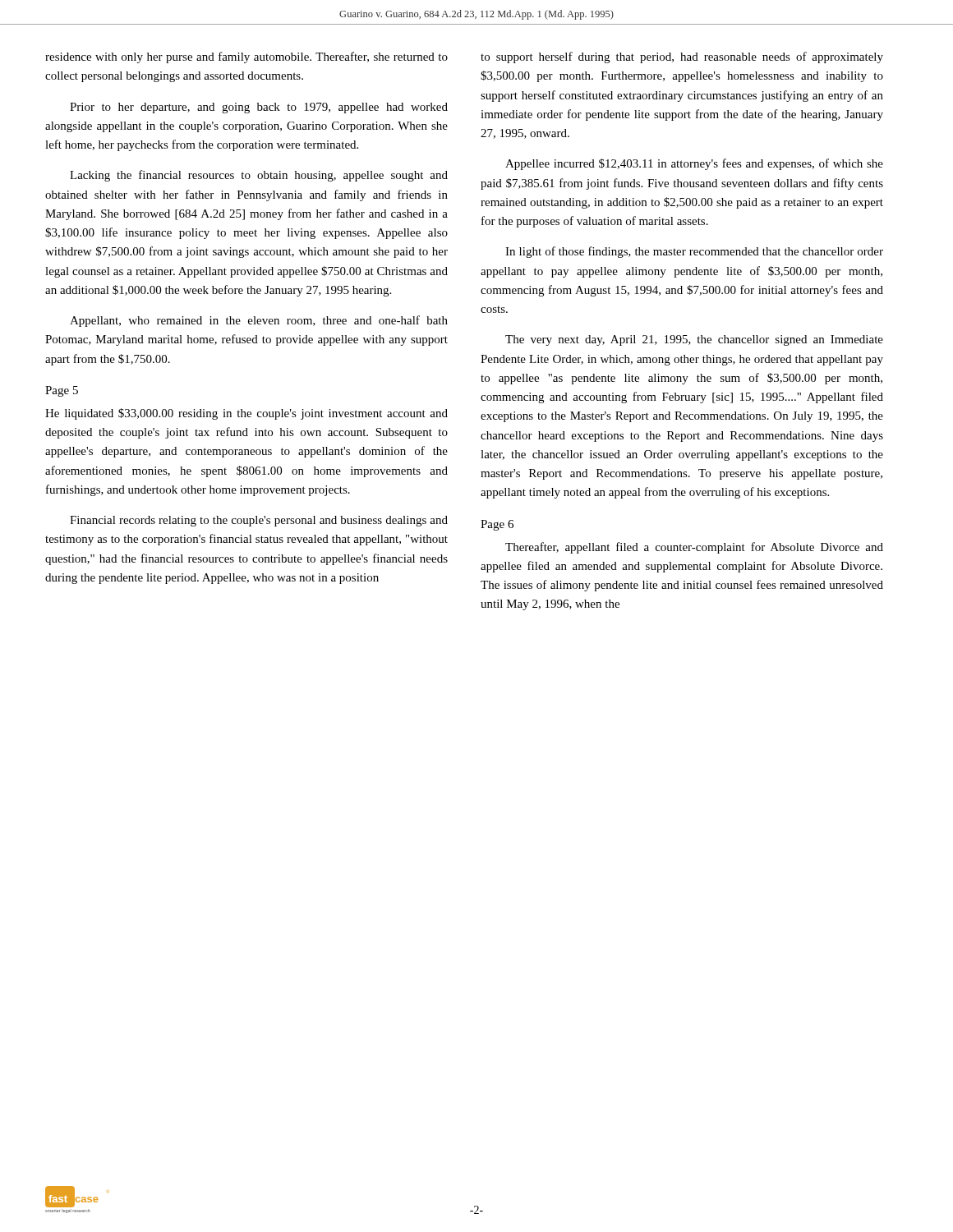
Task: Navigate to the element starting "Financial records relating"
Action: click(246, 549)
